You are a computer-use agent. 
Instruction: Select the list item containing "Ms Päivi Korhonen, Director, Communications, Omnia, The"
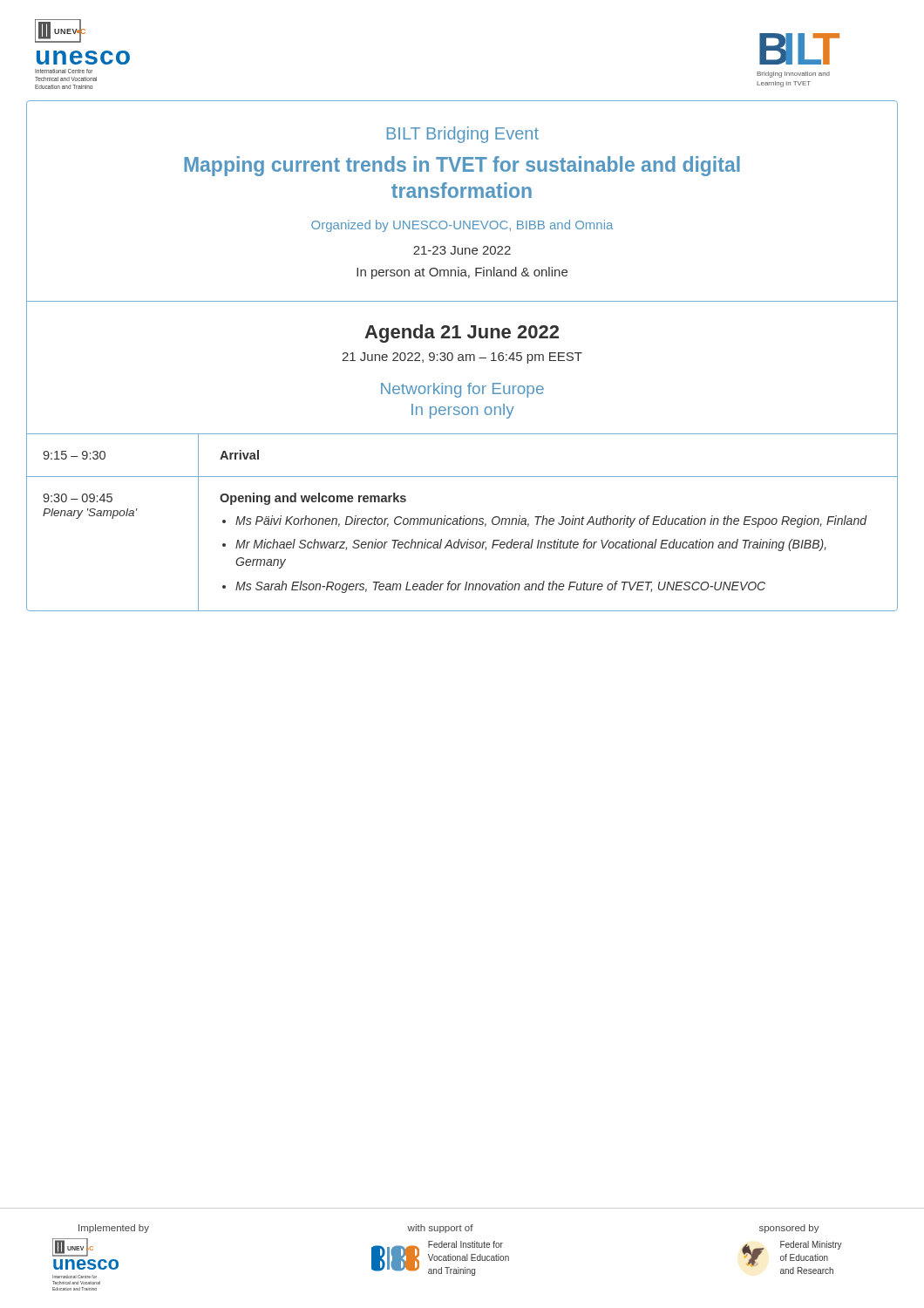point(551,520)
